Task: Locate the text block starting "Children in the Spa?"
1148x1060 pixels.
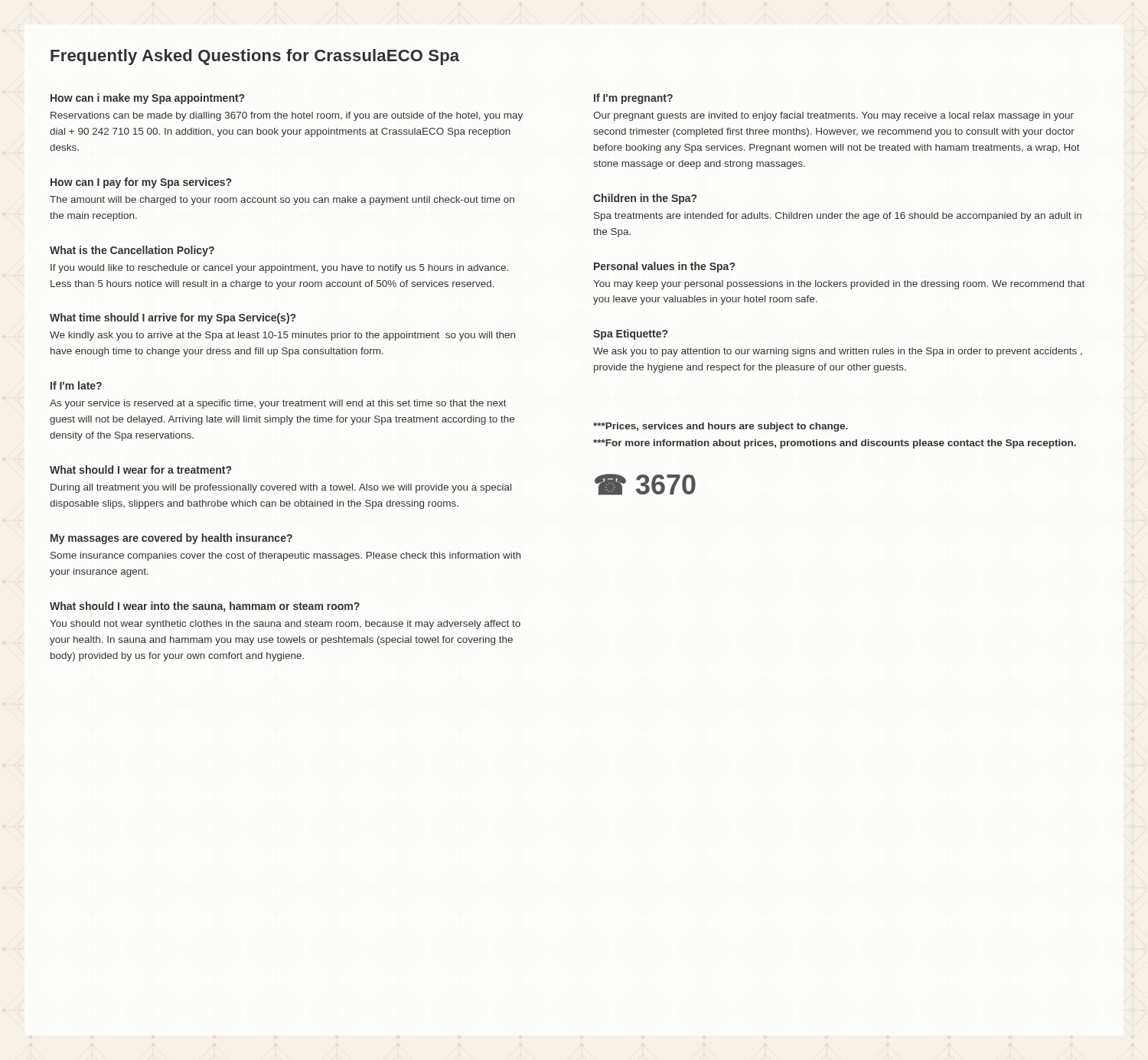Action: tap(645, 198)
